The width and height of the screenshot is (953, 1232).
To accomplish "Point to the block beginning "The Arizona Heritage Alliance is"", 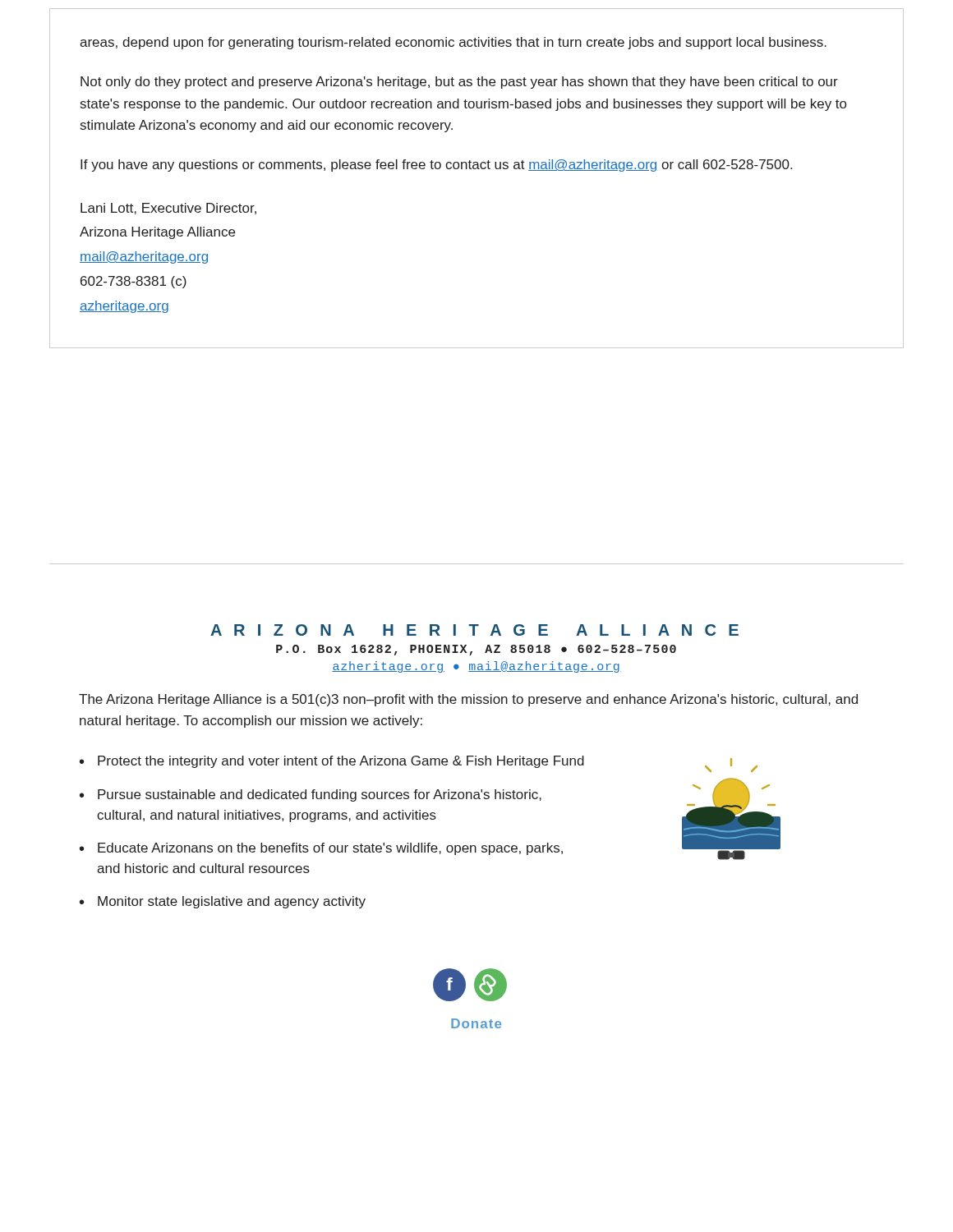I will (x=469, y=710).
